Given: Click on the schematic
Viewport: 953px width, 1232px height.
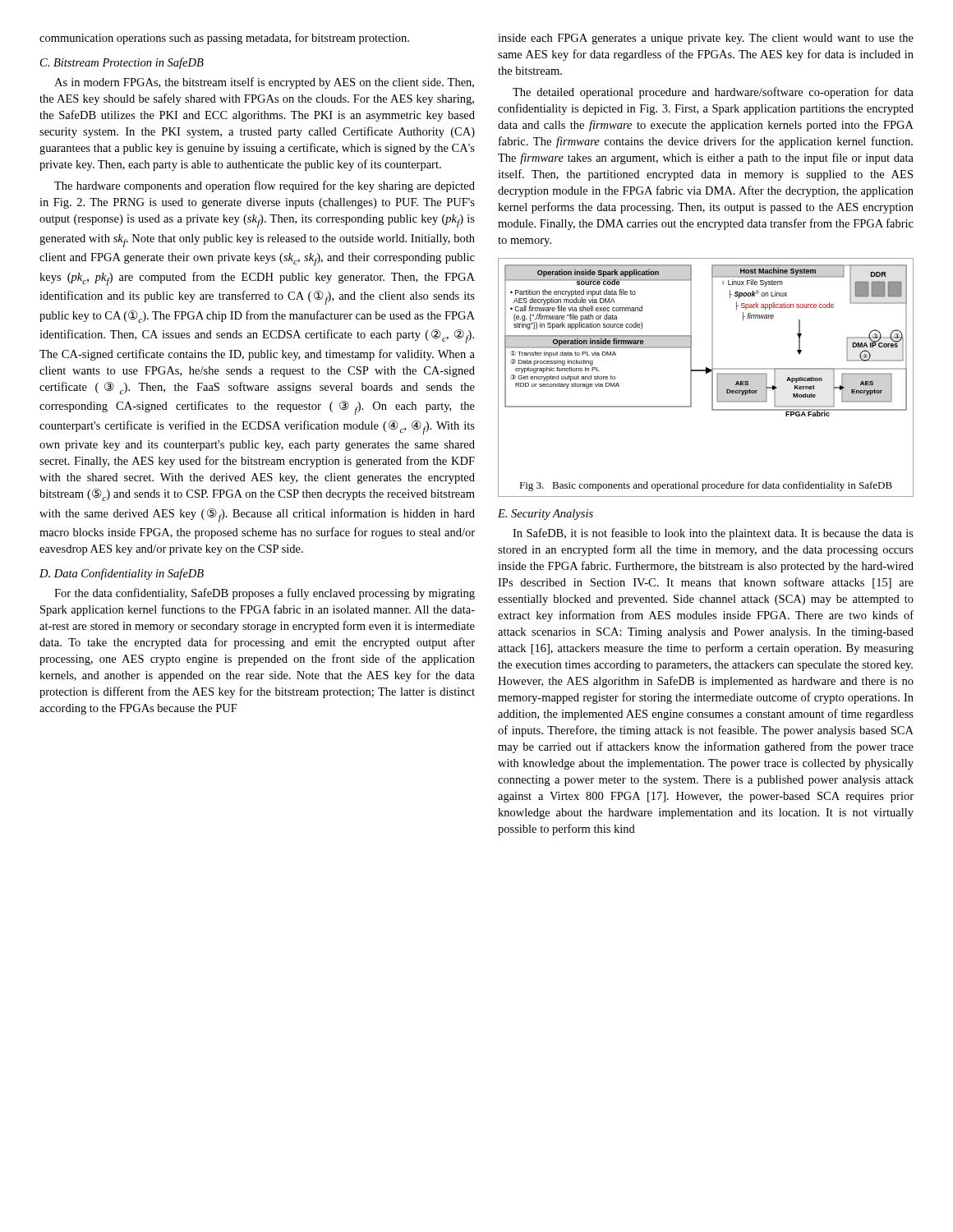Looking at the screenshot, I should (x=706, y=377).
